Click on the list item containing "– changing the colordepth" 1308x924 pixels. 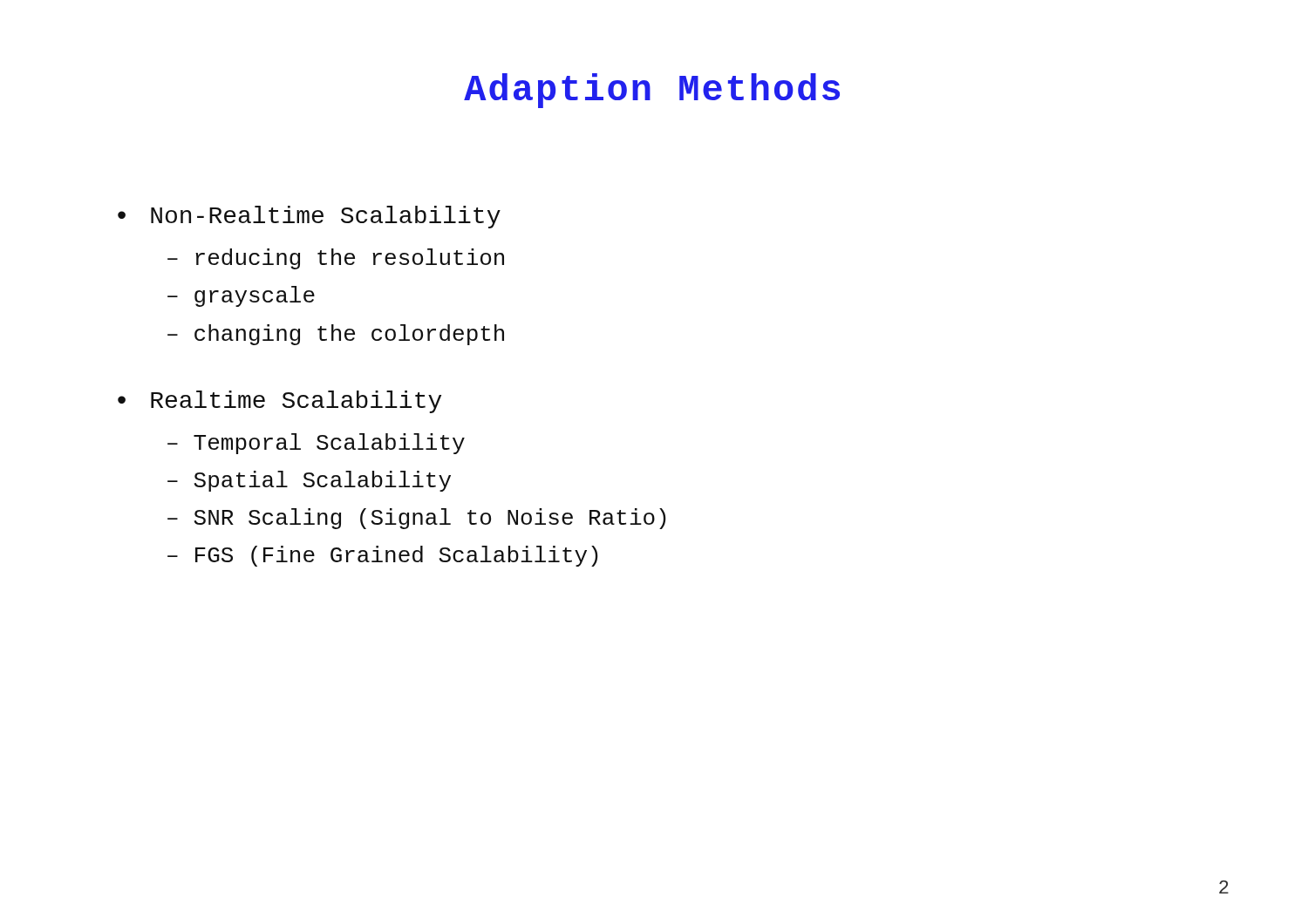(336, 335)
